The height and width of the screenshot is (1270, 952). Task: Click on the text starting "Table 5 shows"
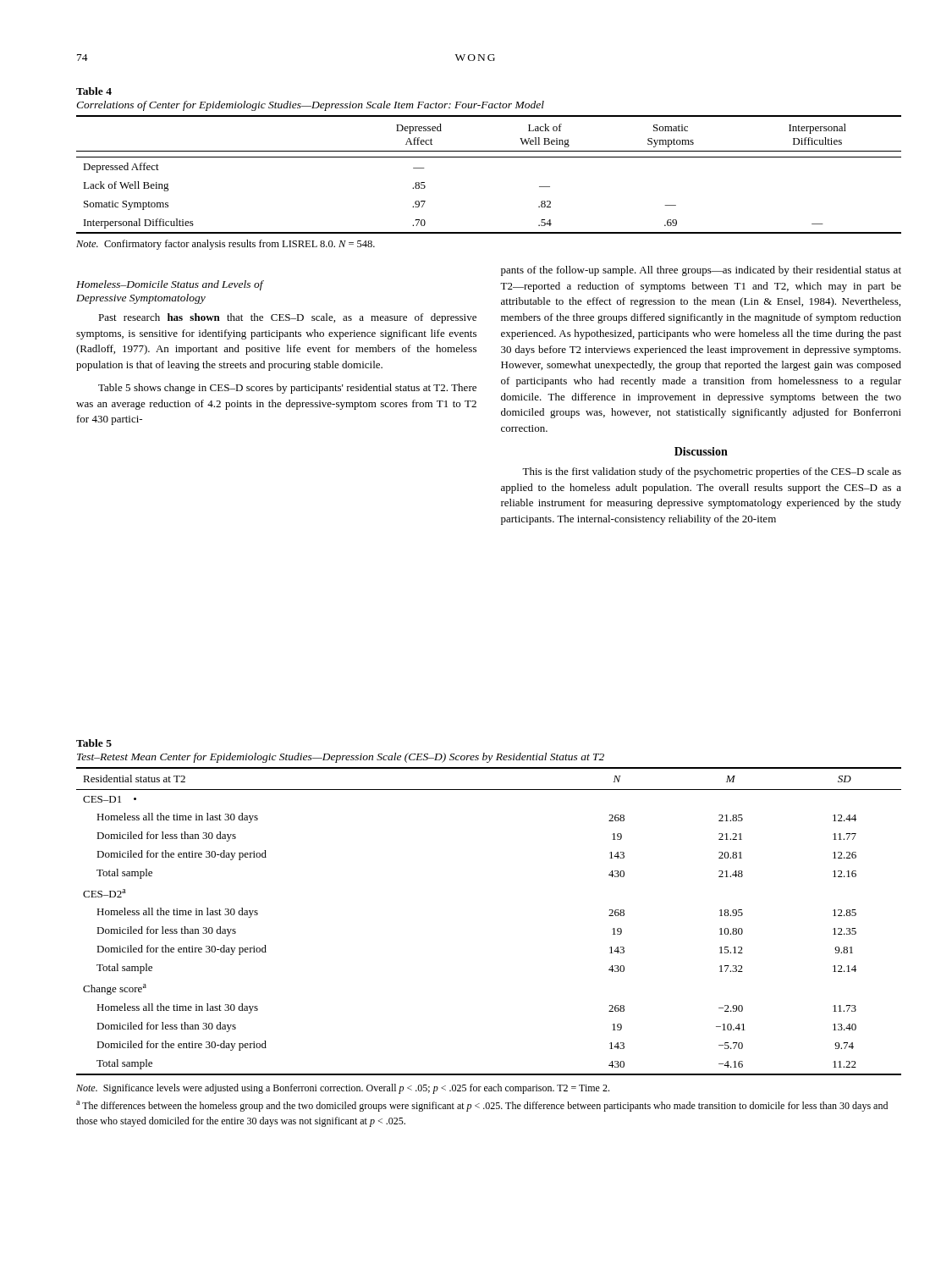277,403
